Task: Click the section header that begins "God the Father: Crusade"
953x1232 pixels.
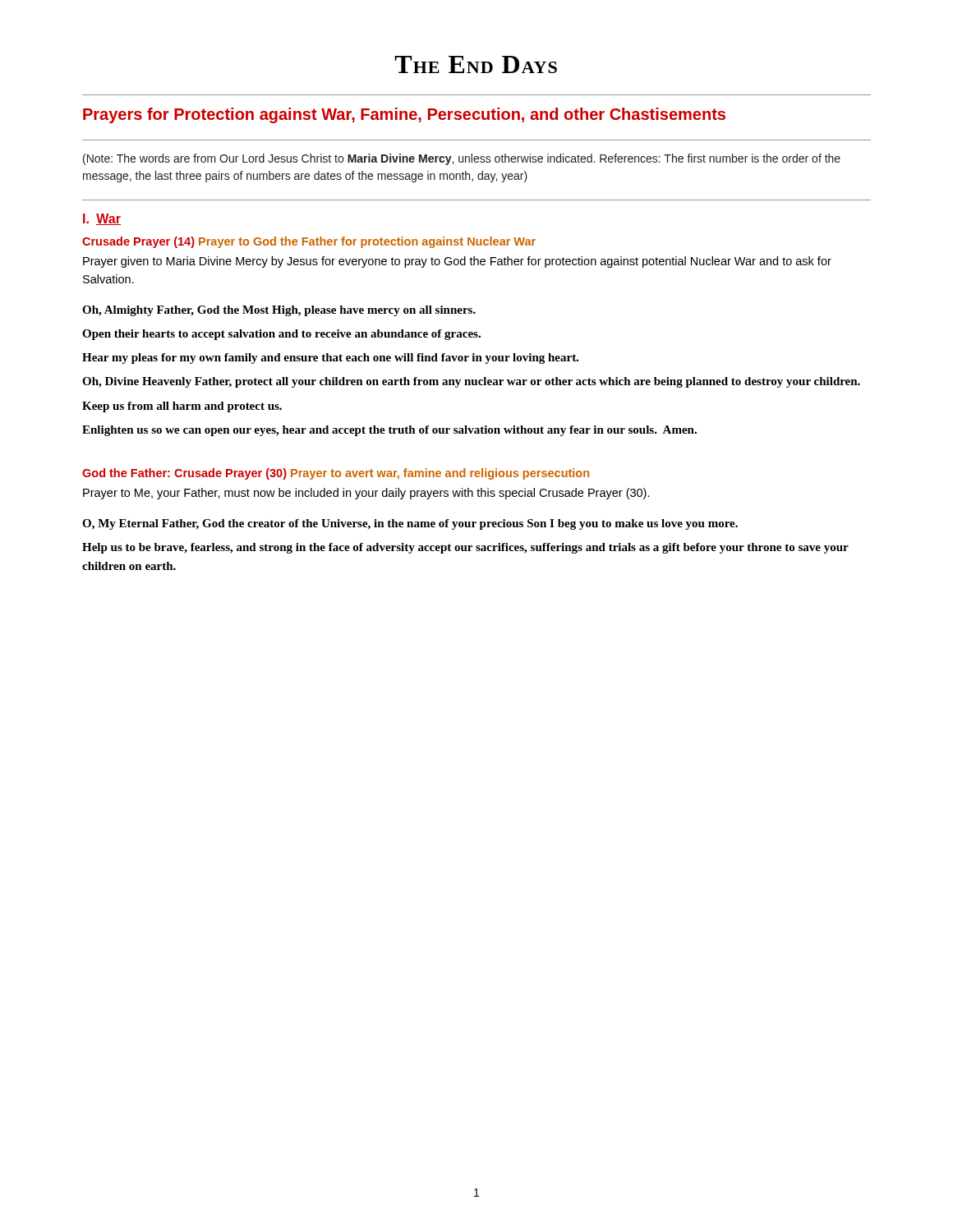Action: (336, 473)
